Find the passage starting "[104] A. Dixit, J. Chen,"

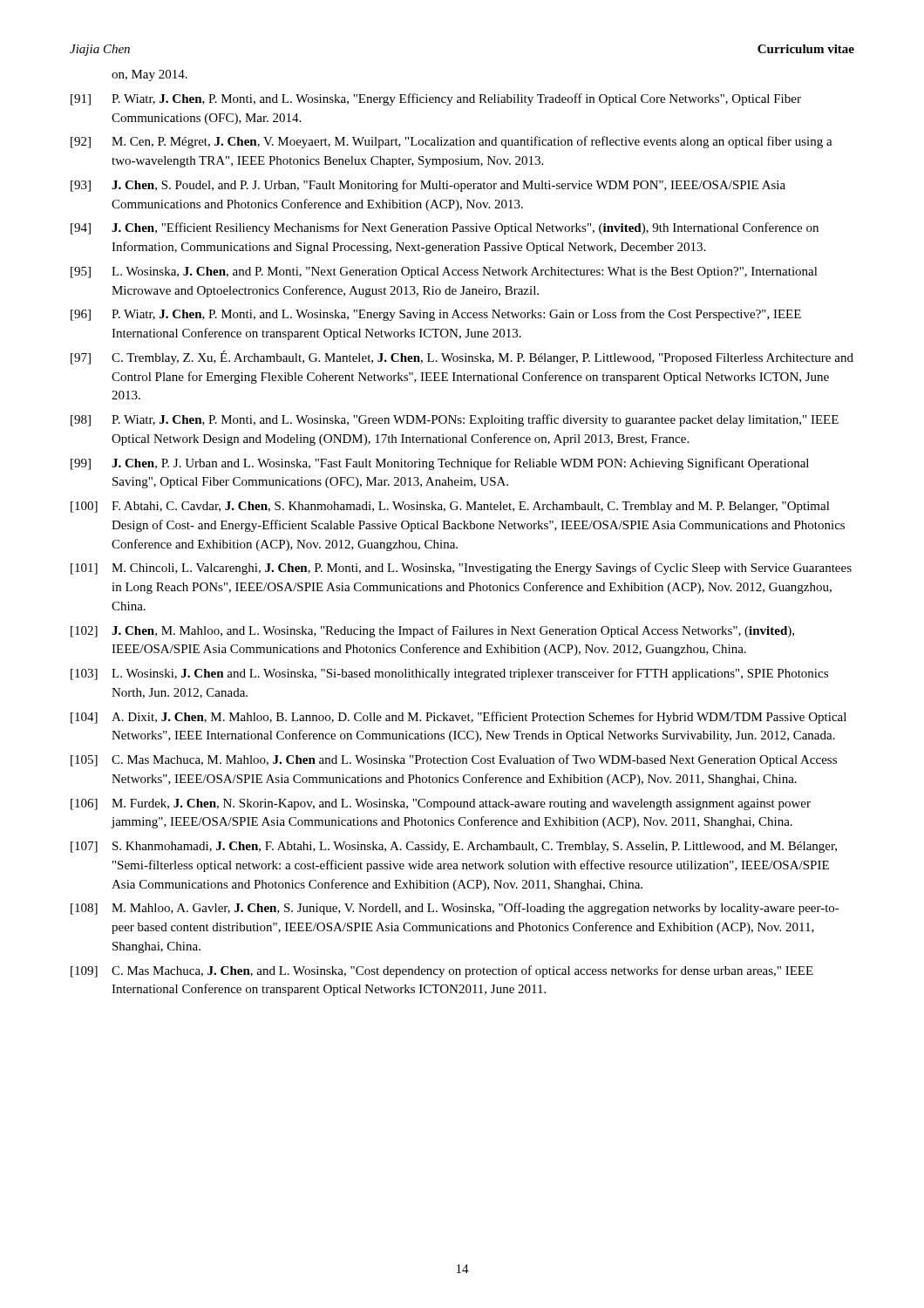(462, 727)
